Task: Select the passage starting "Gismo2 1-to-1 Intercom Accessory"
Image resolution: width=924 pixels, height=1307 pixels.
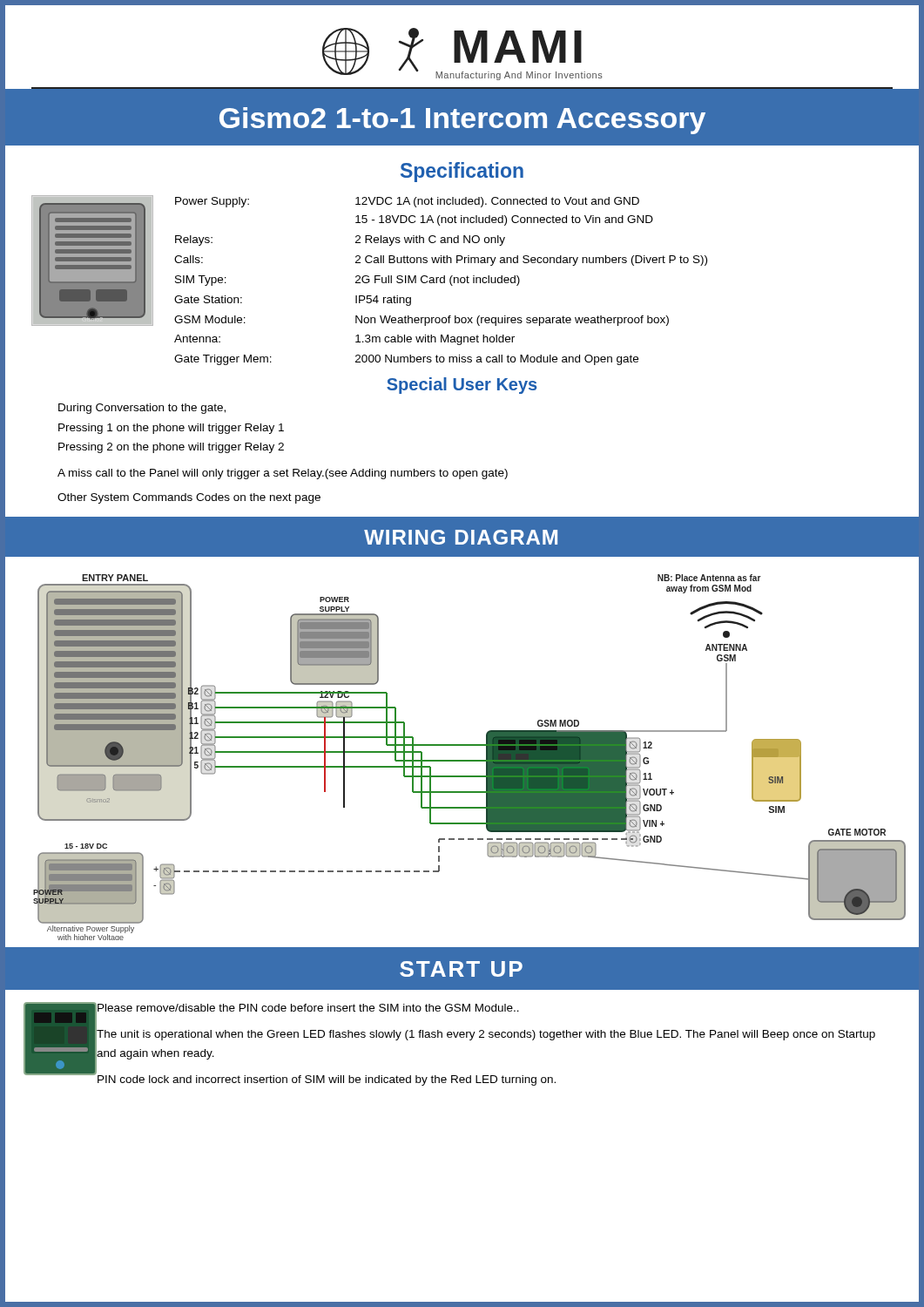Action: (462, 118)
